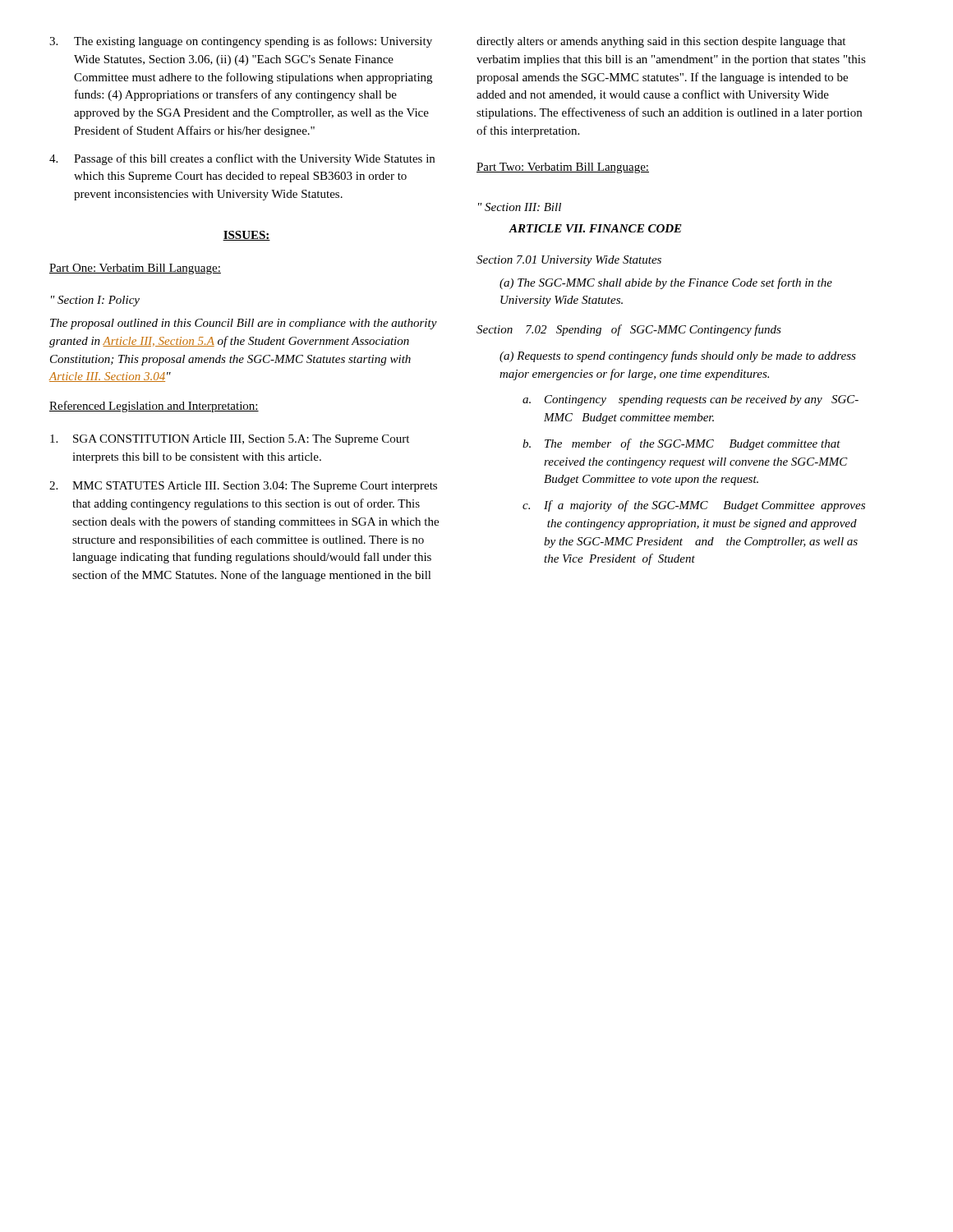This screenshot has height=1232, width=953.
Task: Navigate to the text block starting "c. If a"
Action: click(x=697, y=533)
